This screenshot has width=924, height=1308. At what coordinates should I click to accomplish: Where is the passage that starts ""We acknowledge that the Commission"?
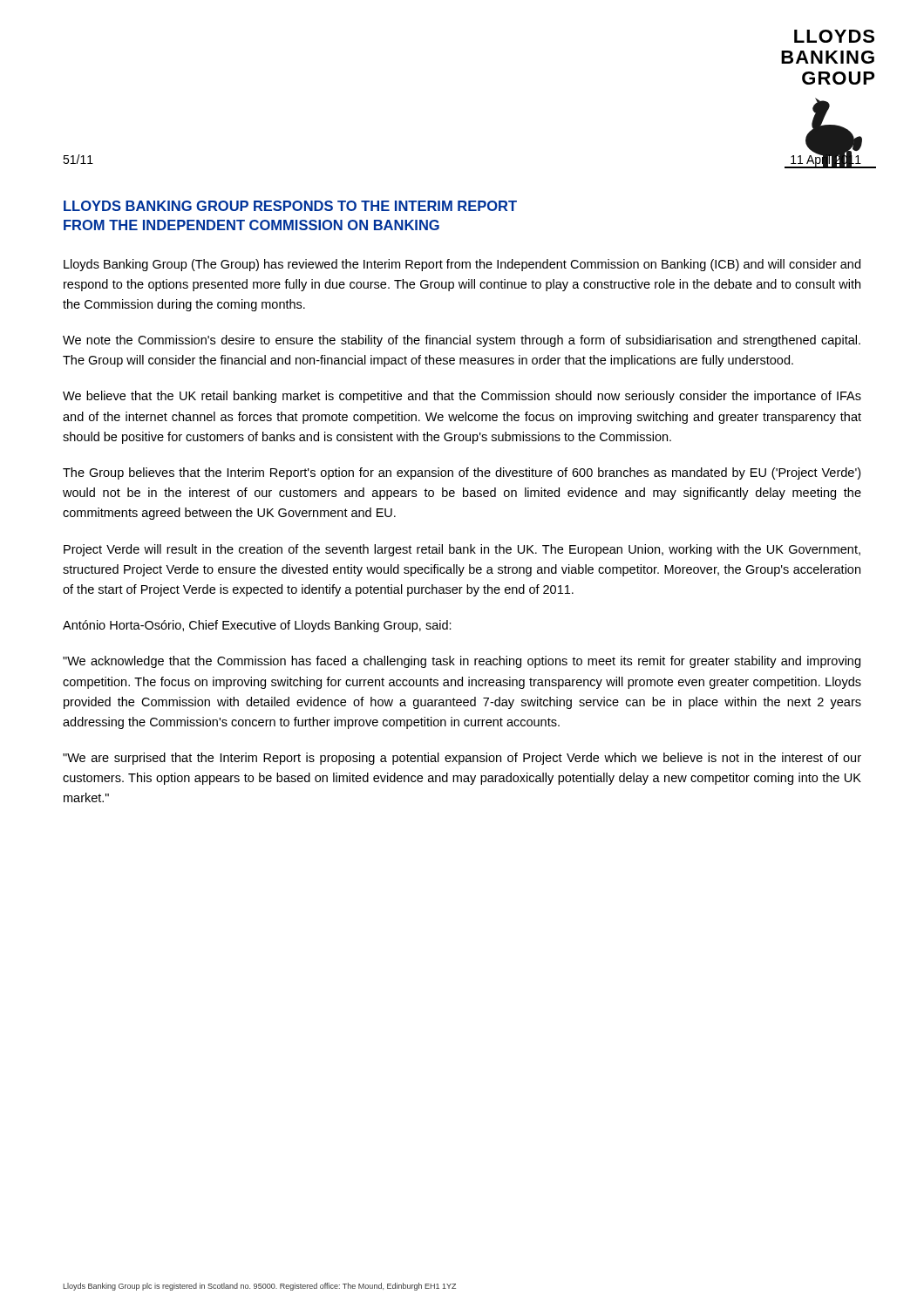point(462,692)
